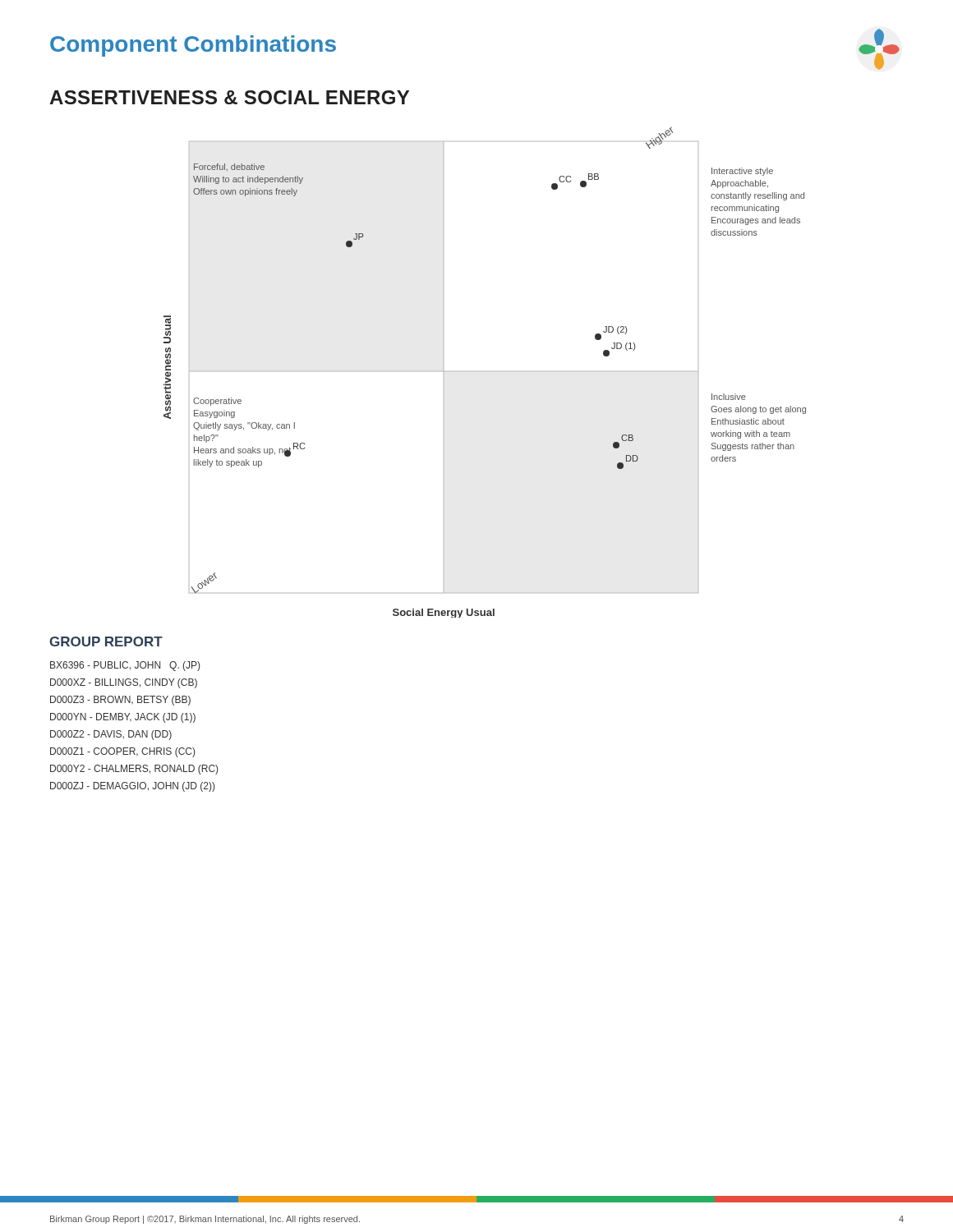Find the block starting "D000Y2 - CHALMERS,"
This screenshot has height=1232, width=953.
[x=134, y=769]
